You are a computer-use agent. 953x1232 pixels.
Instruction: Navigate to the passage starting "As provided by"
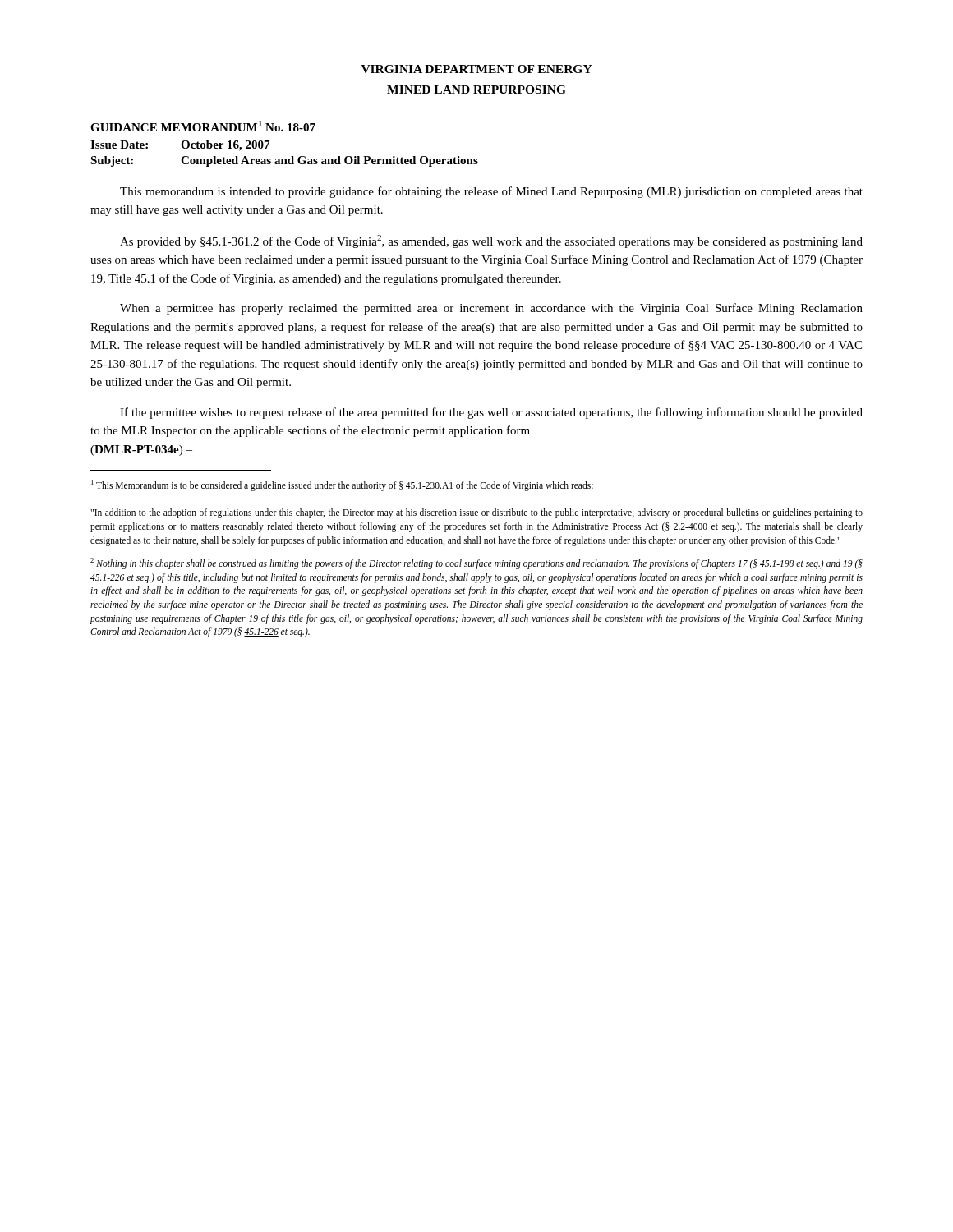476,259
